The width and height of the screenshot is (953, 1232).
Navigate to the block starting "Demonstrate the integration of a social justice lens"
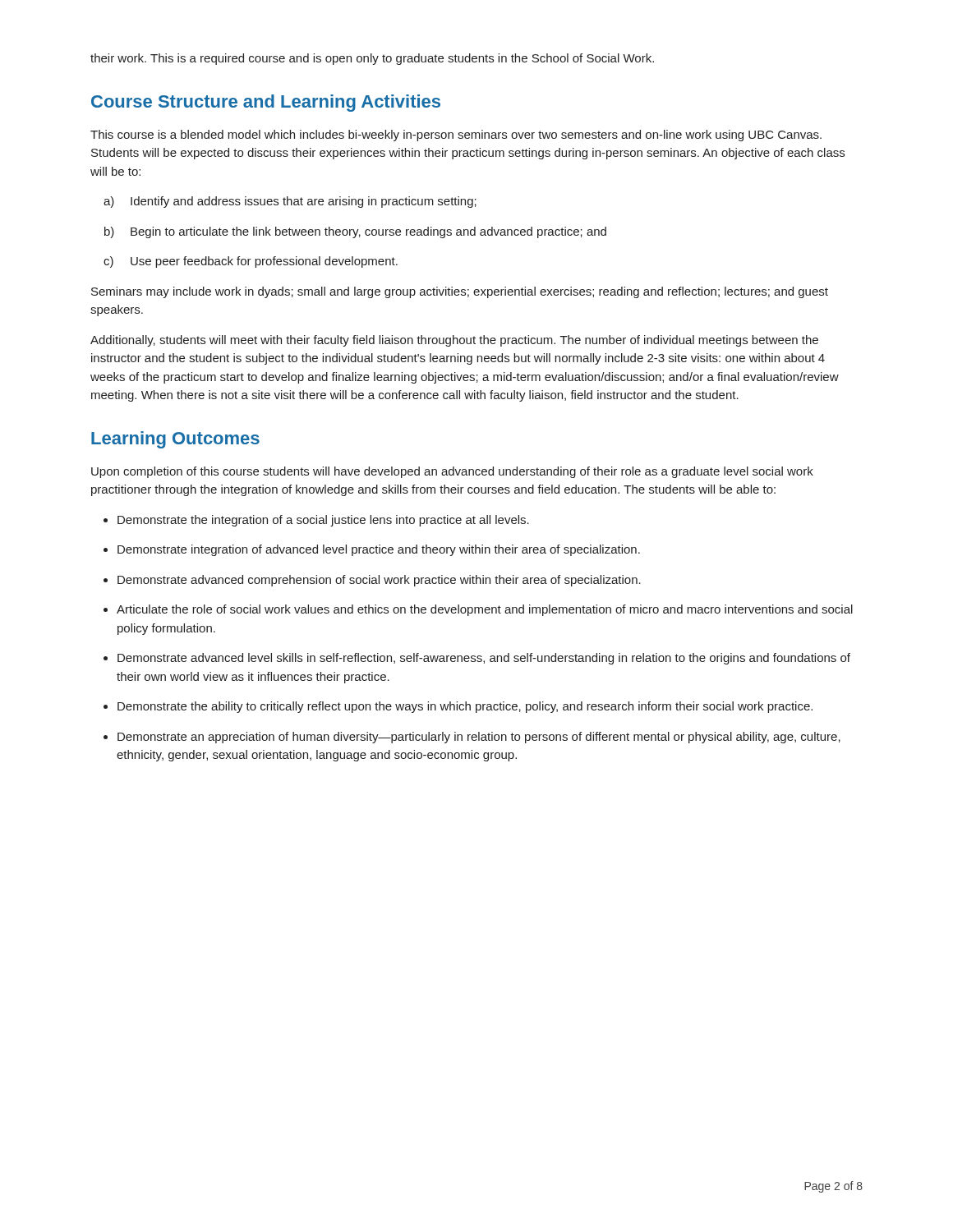476,520
